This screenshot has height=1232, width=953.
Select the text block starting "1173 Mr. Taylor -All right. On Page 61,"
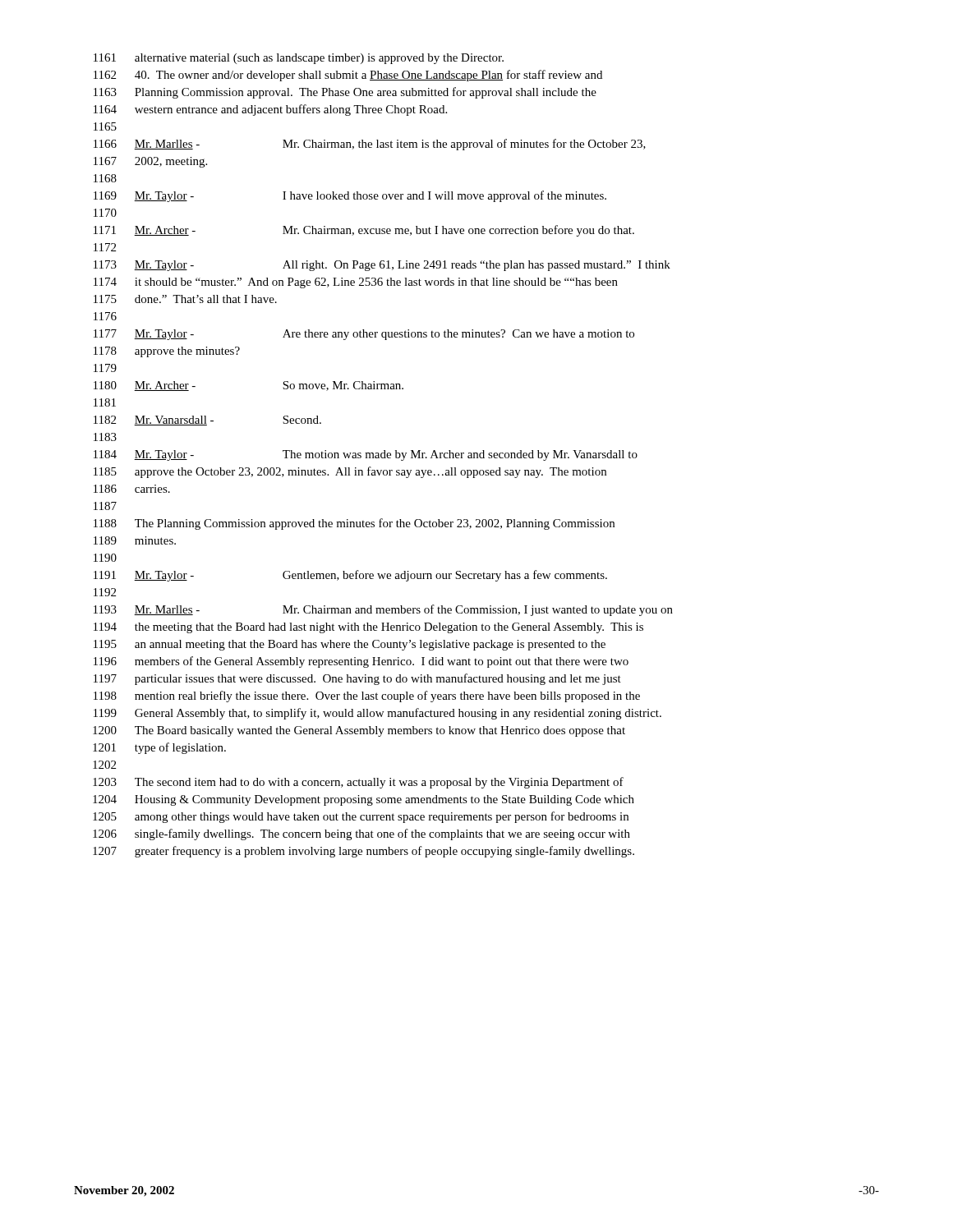(455, 265)
